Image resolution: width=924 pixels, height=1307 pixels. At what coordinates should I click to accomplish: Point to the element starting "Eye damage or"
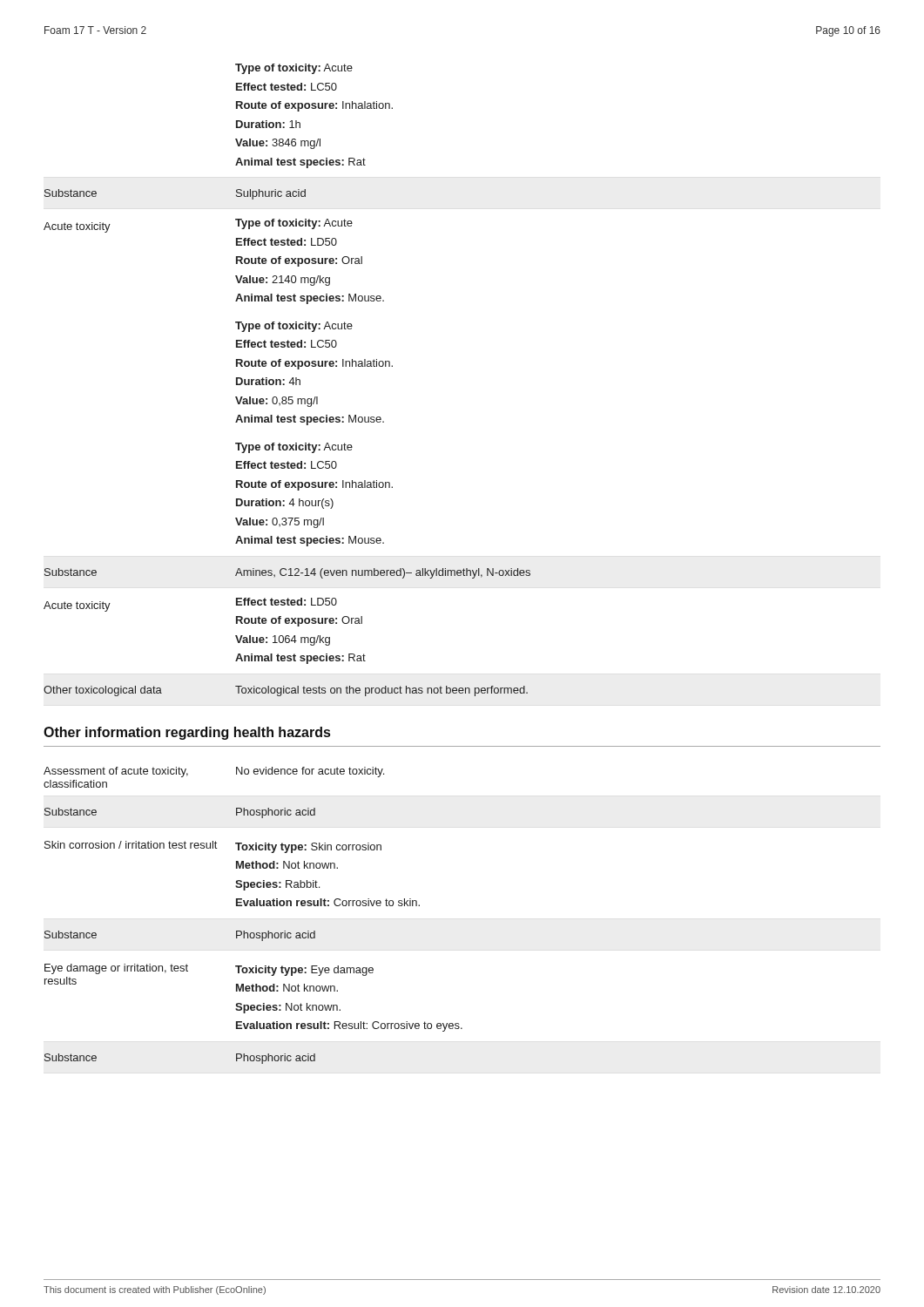(75, 979)
